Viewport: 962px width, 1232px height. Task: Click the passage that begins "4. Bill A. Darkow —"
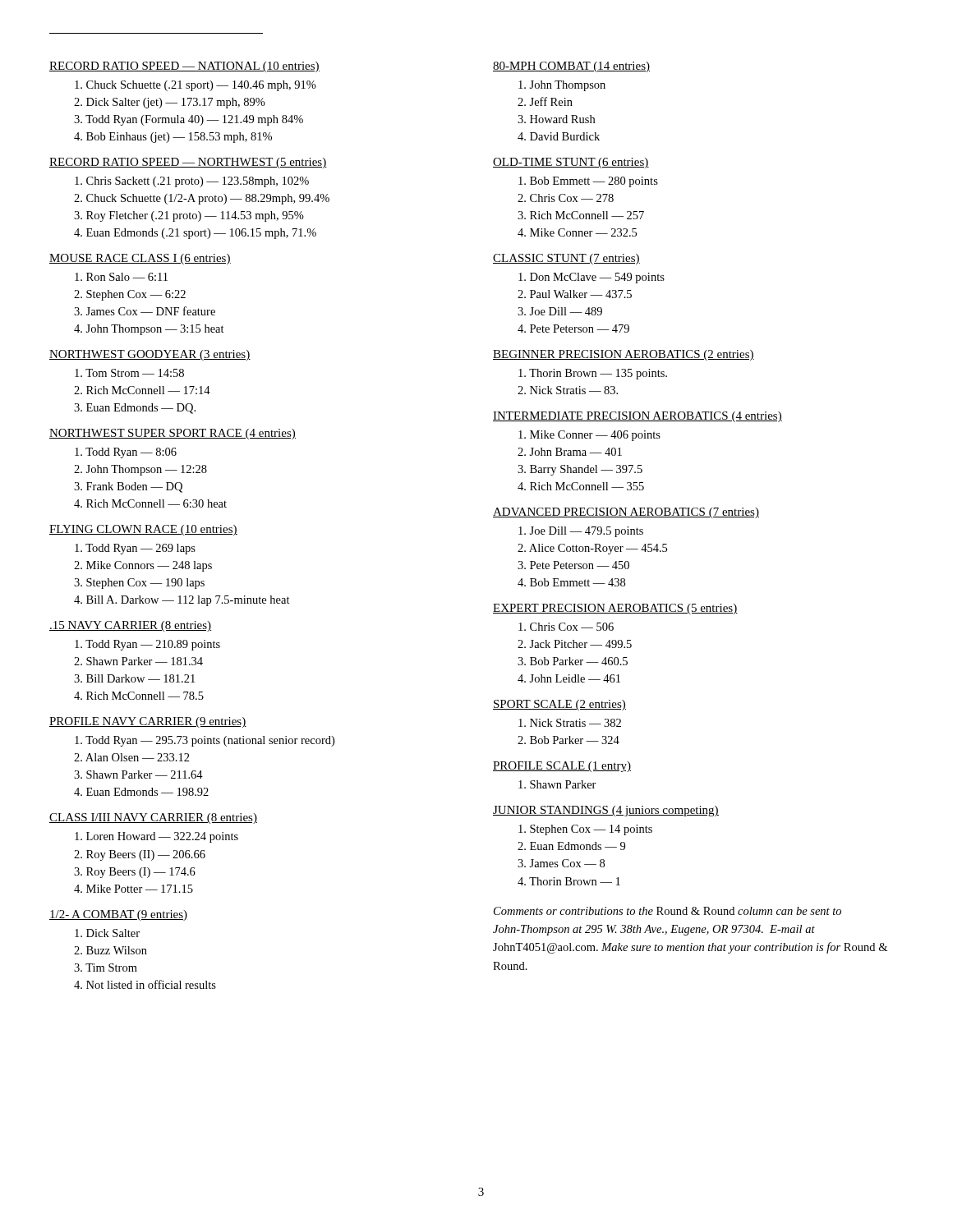[x=182, y=600]
